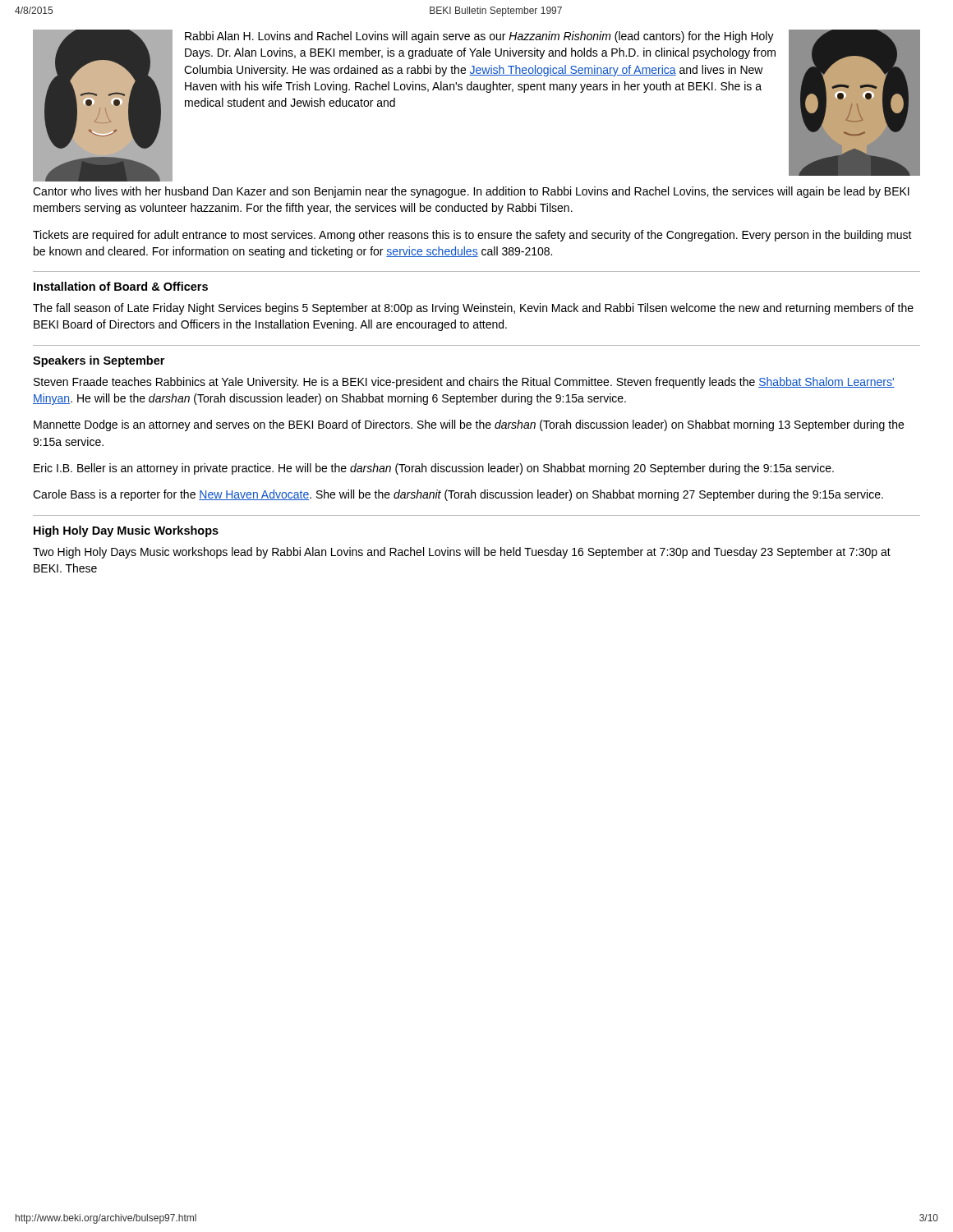
Task: Locate the text starting "Tickets are required for adult"
Action: (x=472, y=243)
